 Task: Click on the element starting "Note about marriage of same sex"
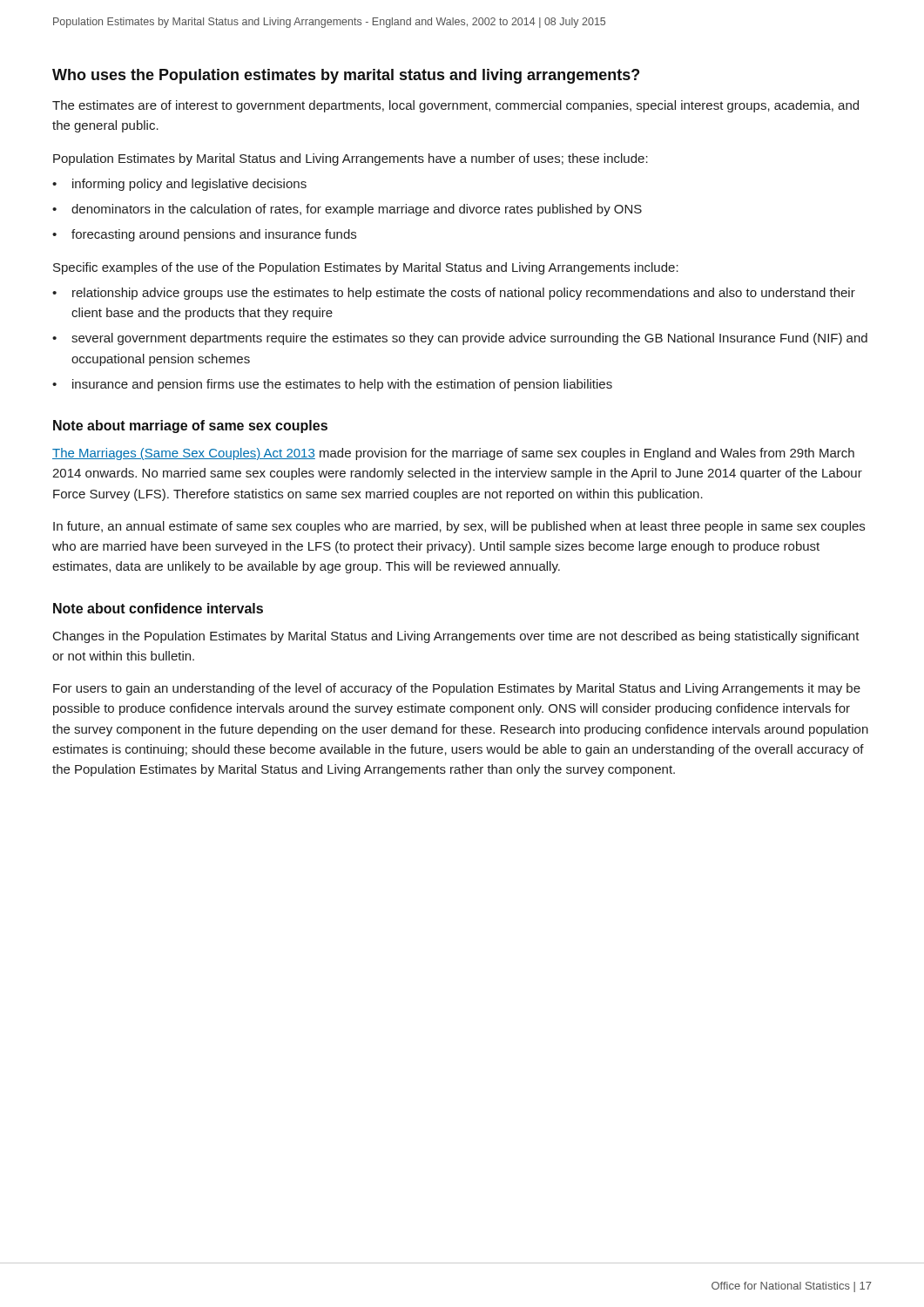pyautogui.click(x=190, y=426)
